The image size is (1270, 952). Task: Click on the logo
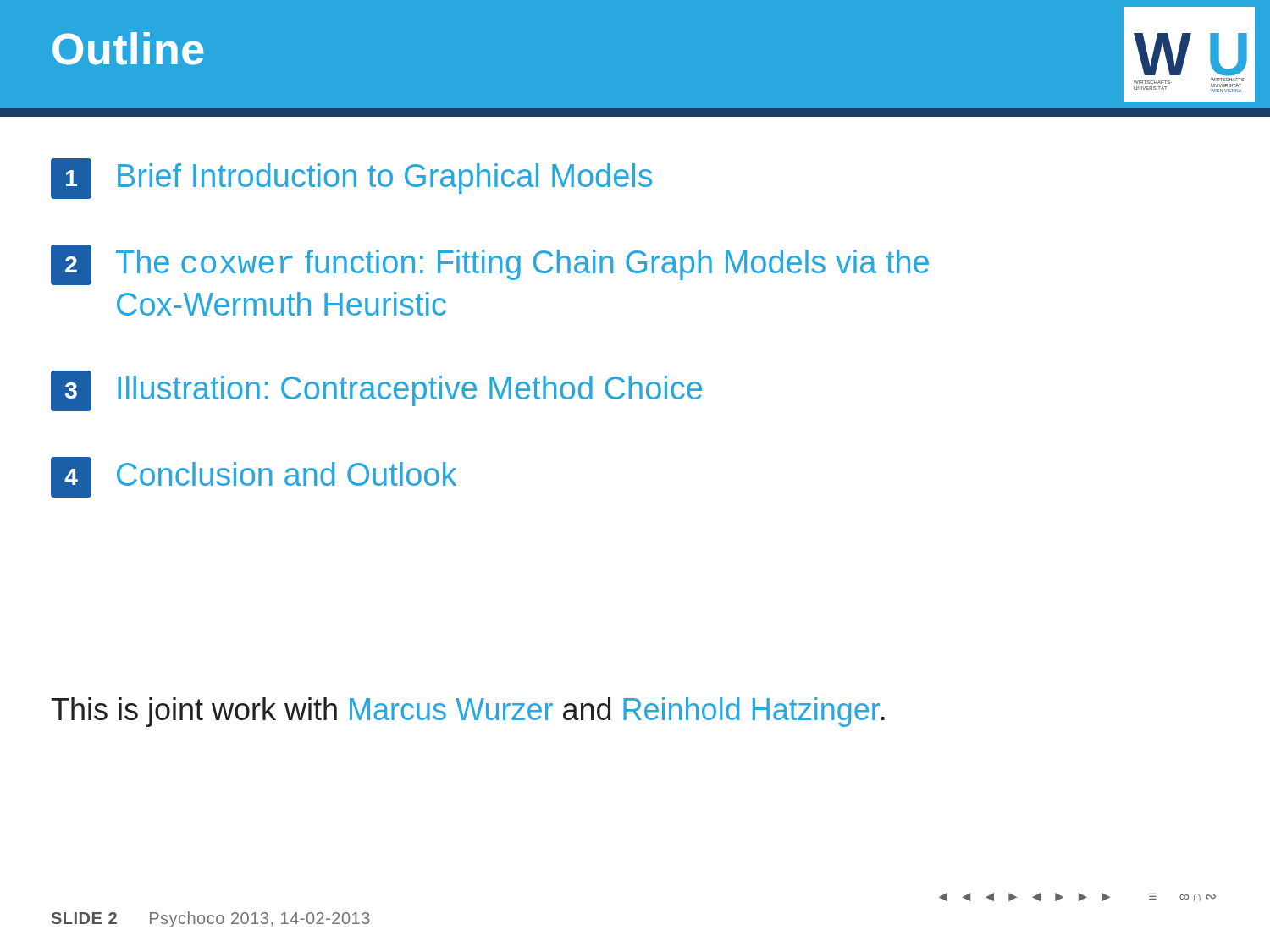(x=1189, y=54)
